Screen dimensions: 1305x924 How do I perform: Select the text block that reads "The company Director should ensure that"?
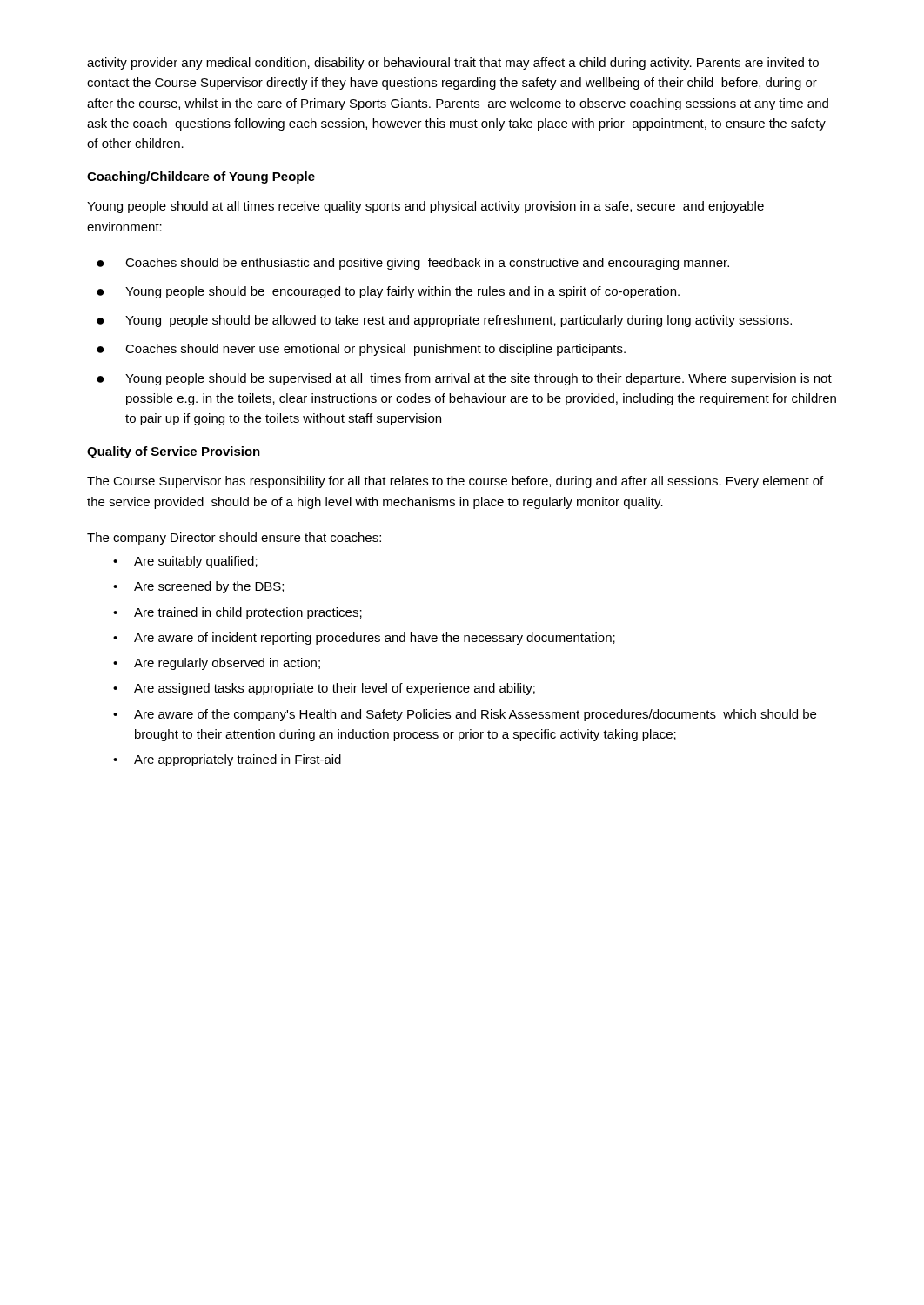[x=235, y=537]
